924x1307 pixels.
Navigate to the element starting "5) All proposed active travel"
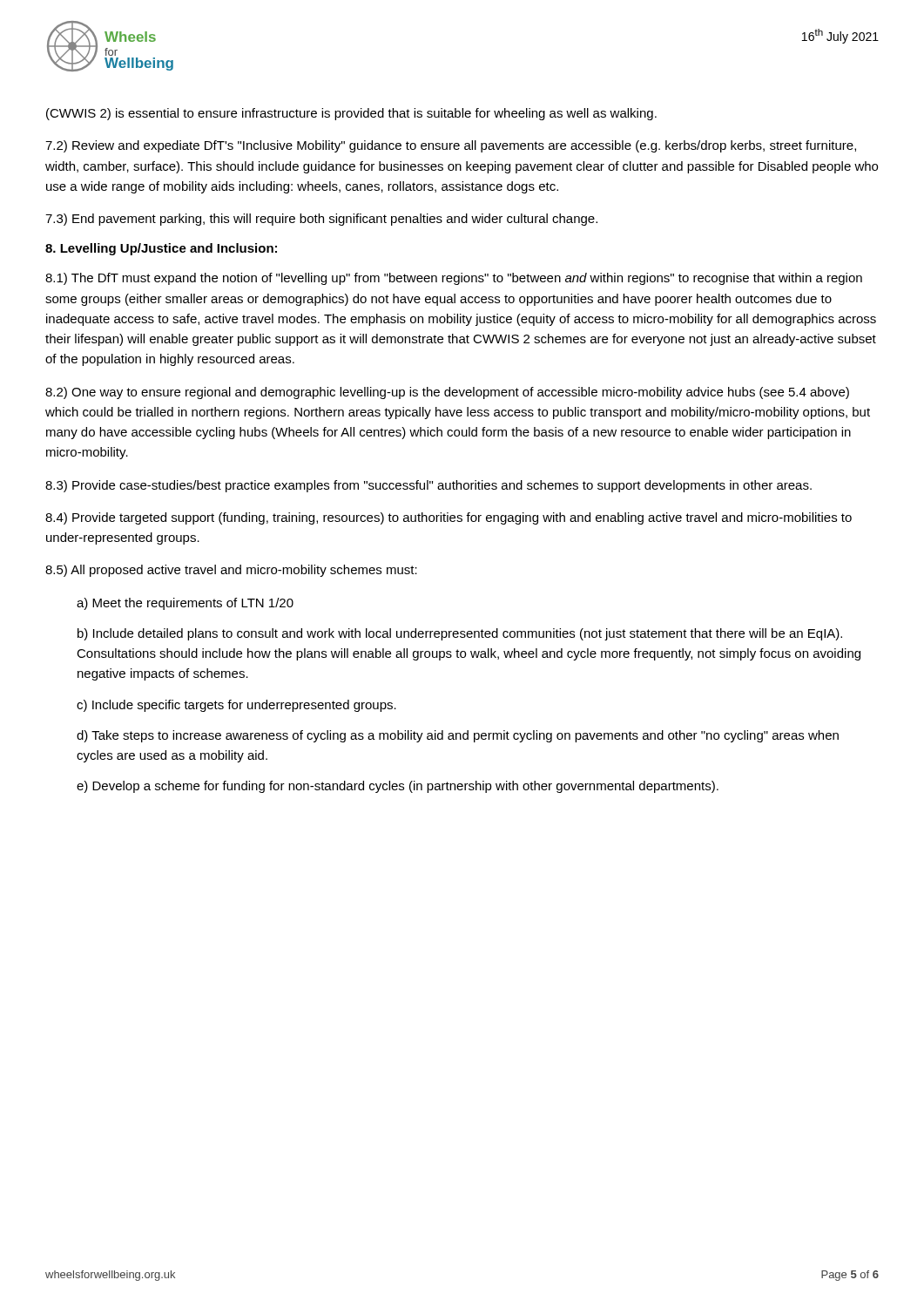(232, 570)
